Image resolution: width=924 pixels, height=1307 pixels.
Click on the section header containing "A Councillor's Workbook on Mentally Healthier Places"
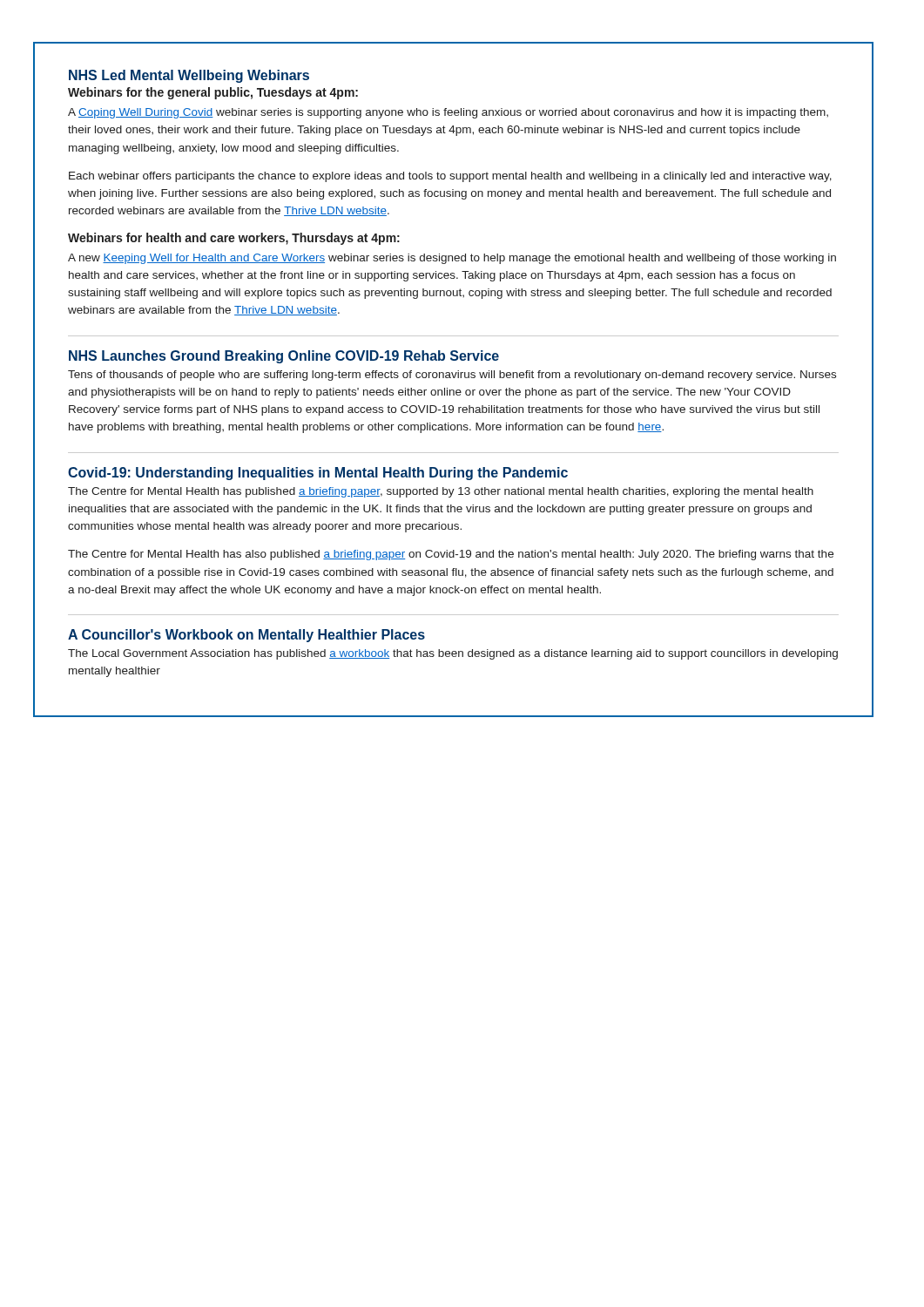(x=246, y=636)
